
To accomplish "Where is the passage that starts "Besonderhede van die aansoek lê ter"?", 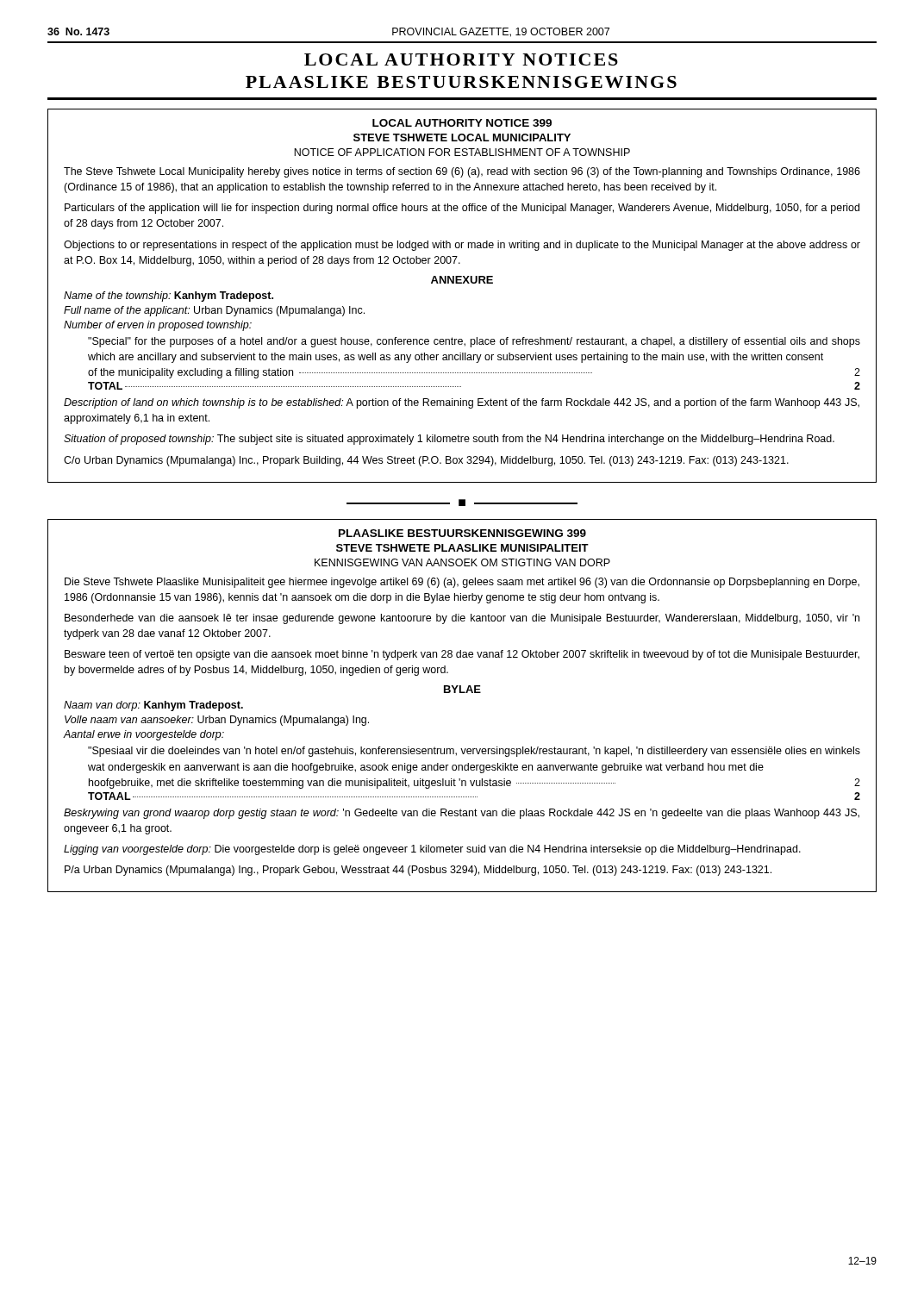I will click(x=462, y=626).
